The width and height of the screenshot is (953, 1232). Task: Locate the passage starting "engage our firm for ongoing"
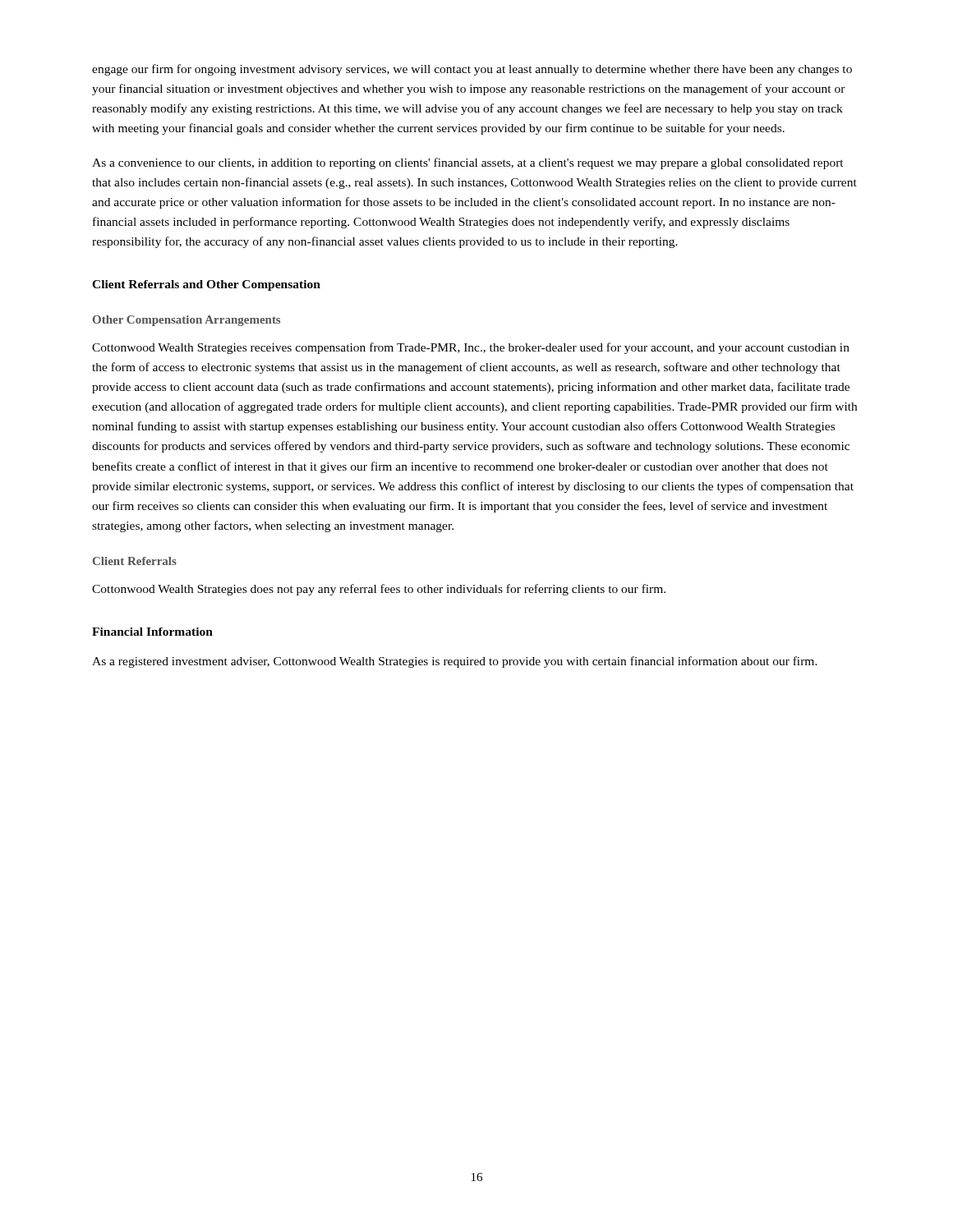pyautogui.click(x=472, y=98)
